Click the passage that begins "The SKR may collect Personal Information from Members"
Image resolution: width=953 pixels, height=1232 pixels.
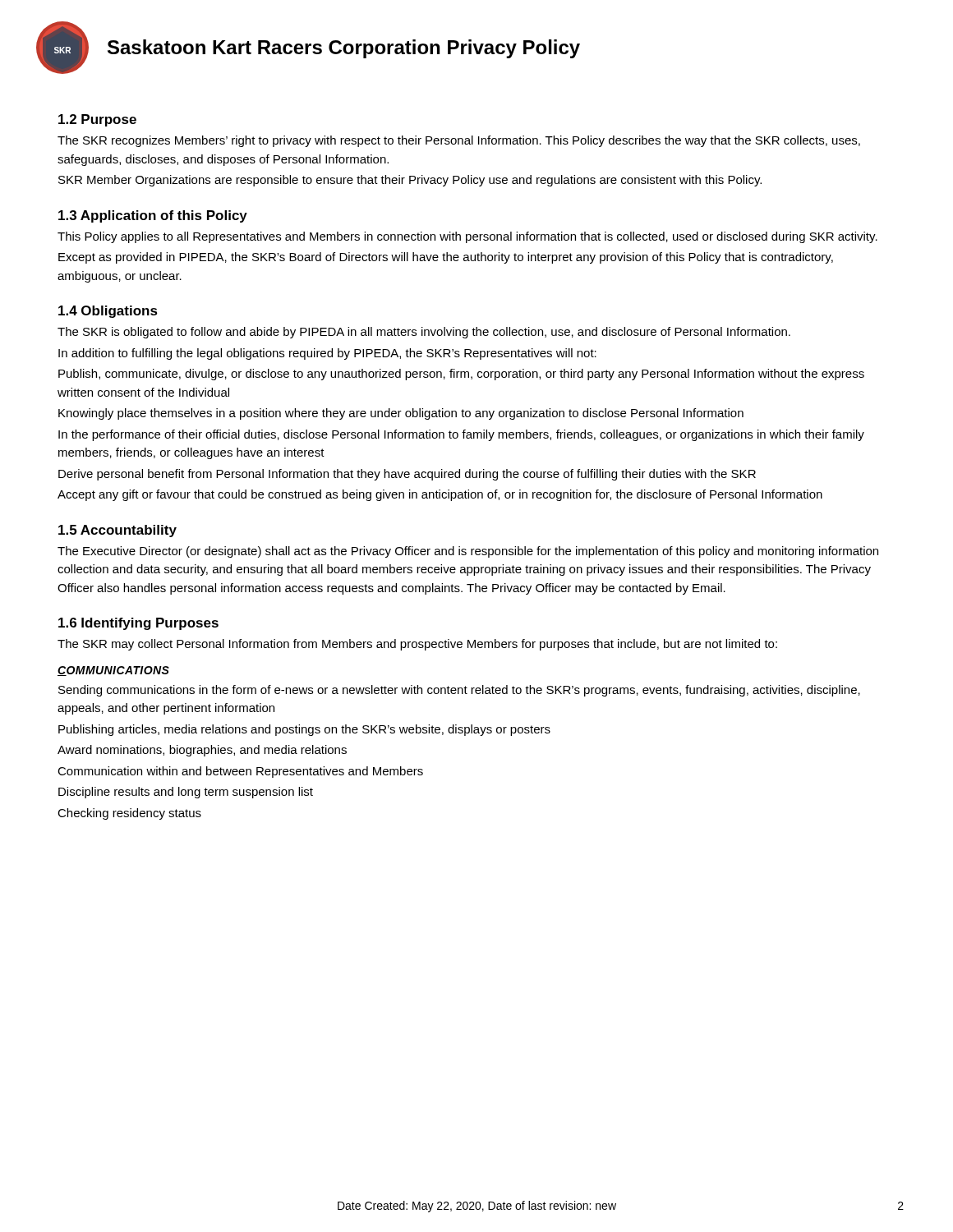(x=418, y=644)
